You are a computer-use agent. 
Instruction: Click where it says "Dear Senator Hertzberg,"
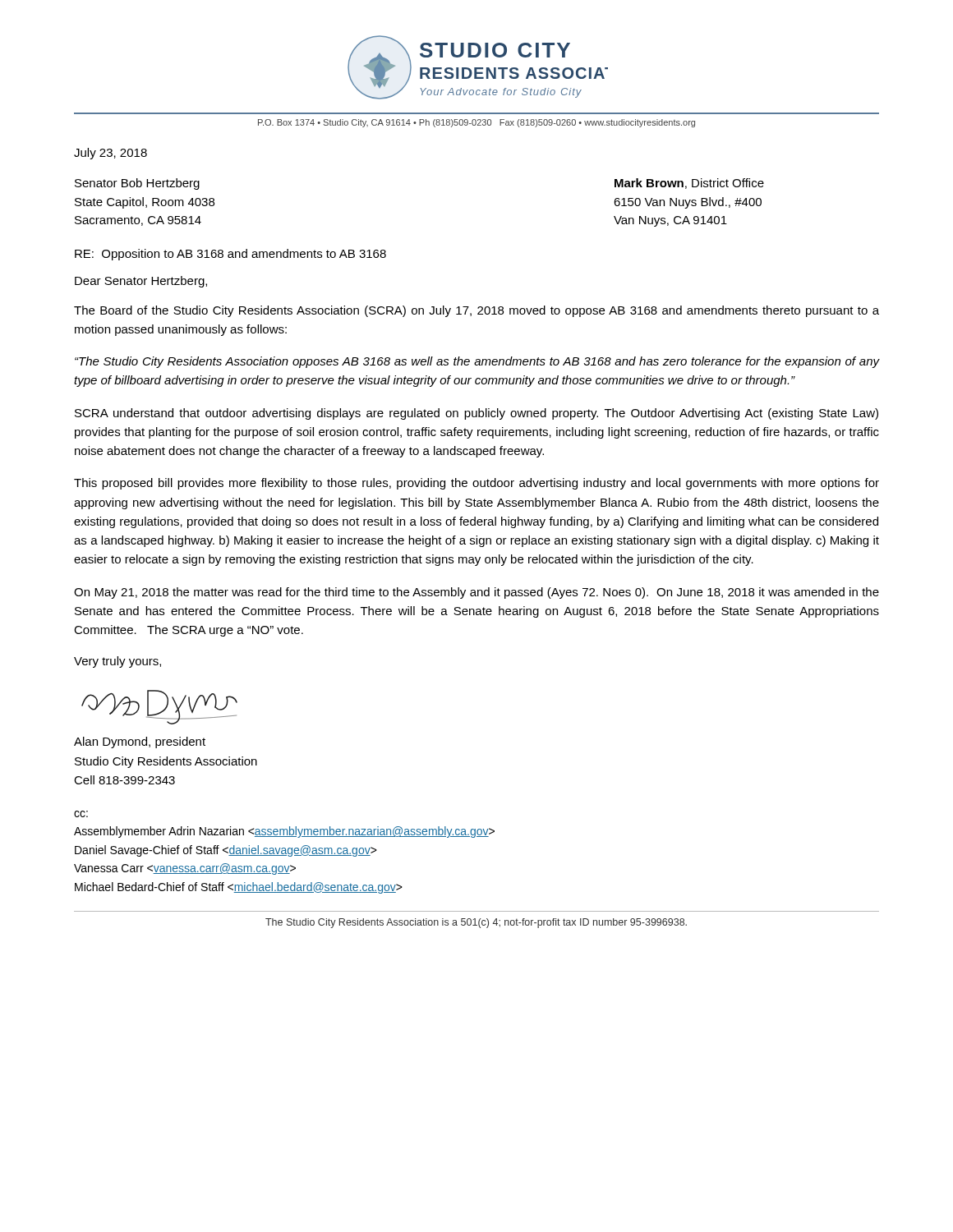pyautogui.click(x=141, y=280)
